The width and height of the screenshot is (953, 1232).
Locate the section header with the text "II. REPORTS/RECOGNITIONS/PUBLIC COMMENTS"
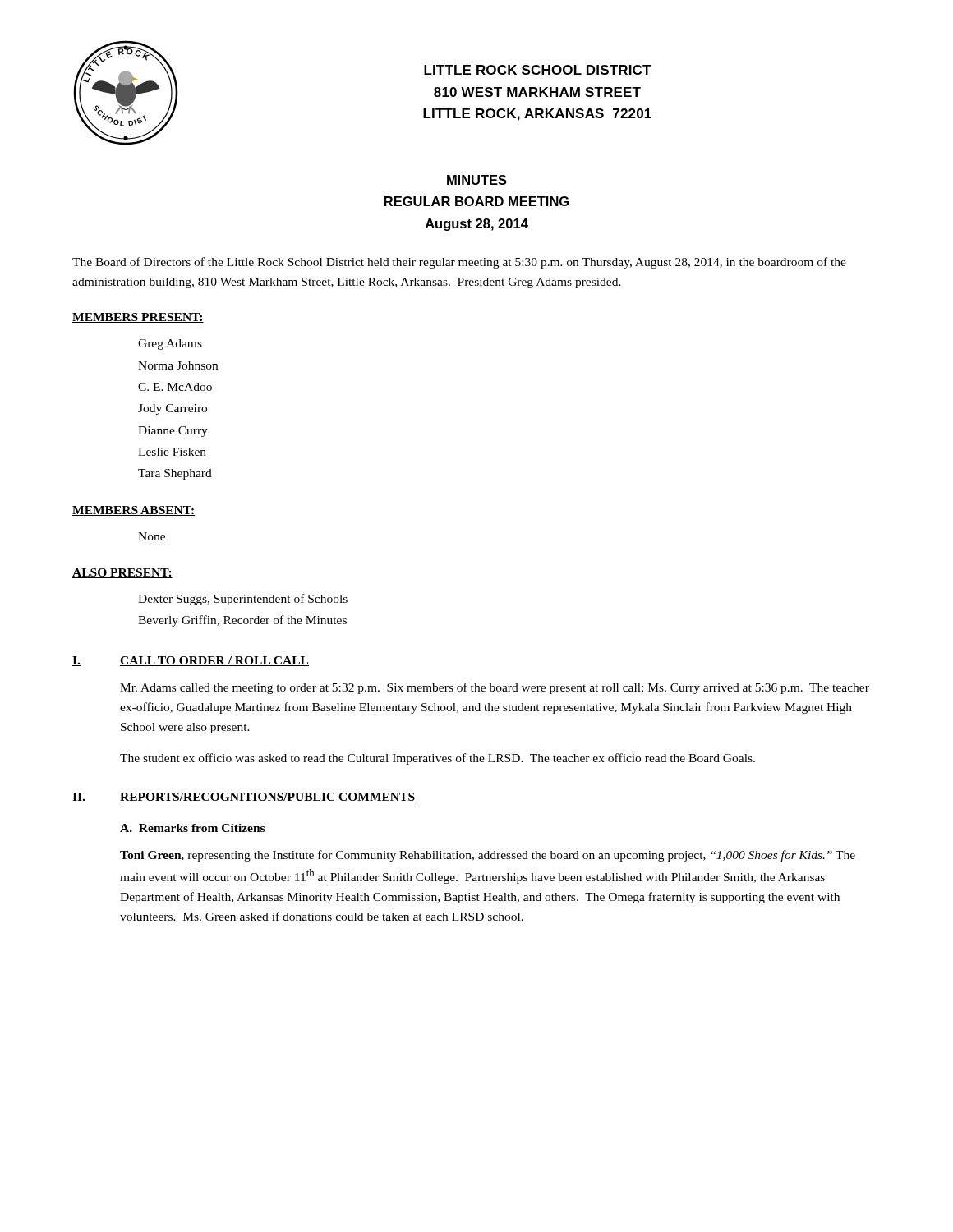[x=244, y=797]
